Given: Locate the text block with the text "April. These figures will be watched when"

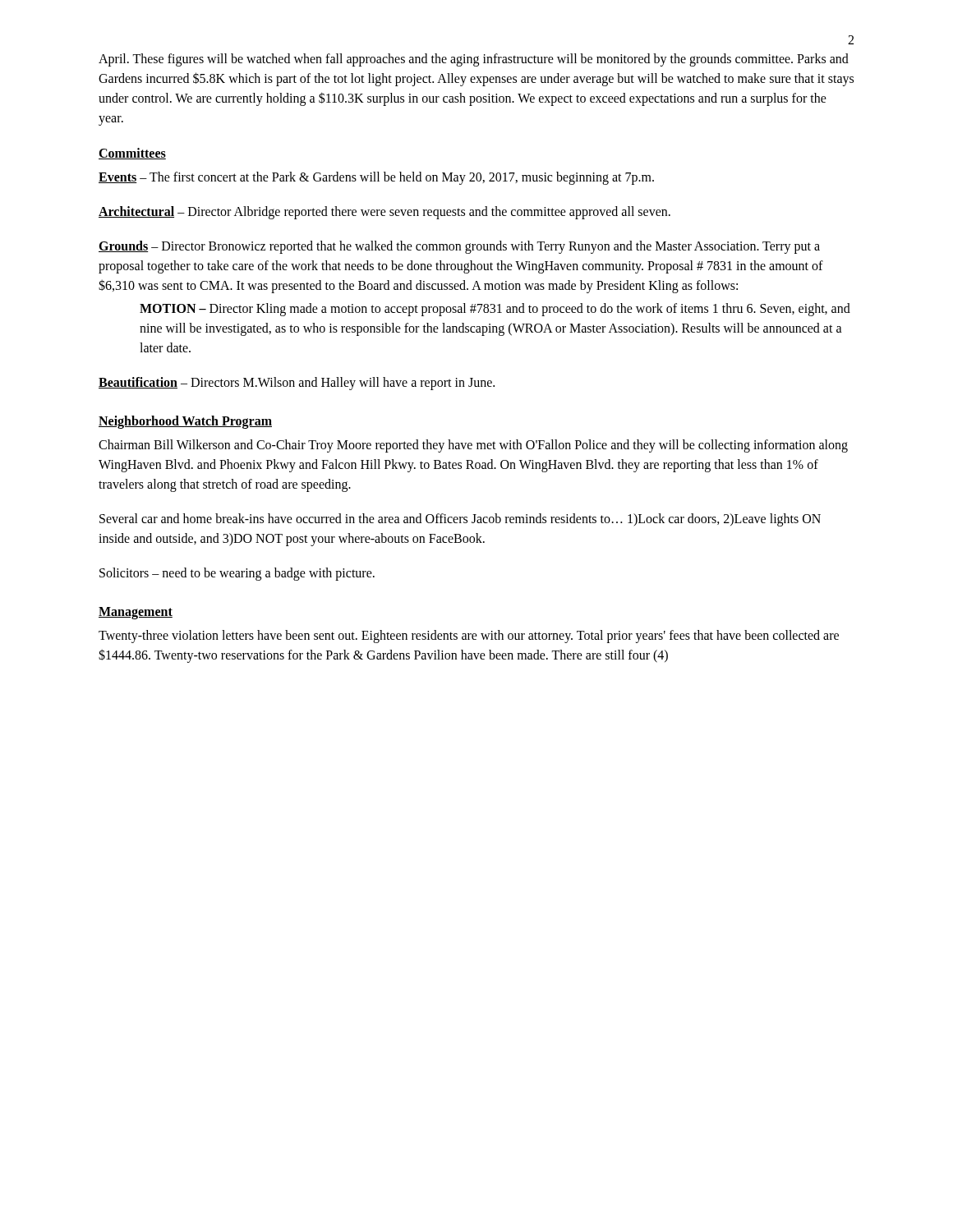Looking at the screenshot, I should pyautogui.click(x=476, y=88).
